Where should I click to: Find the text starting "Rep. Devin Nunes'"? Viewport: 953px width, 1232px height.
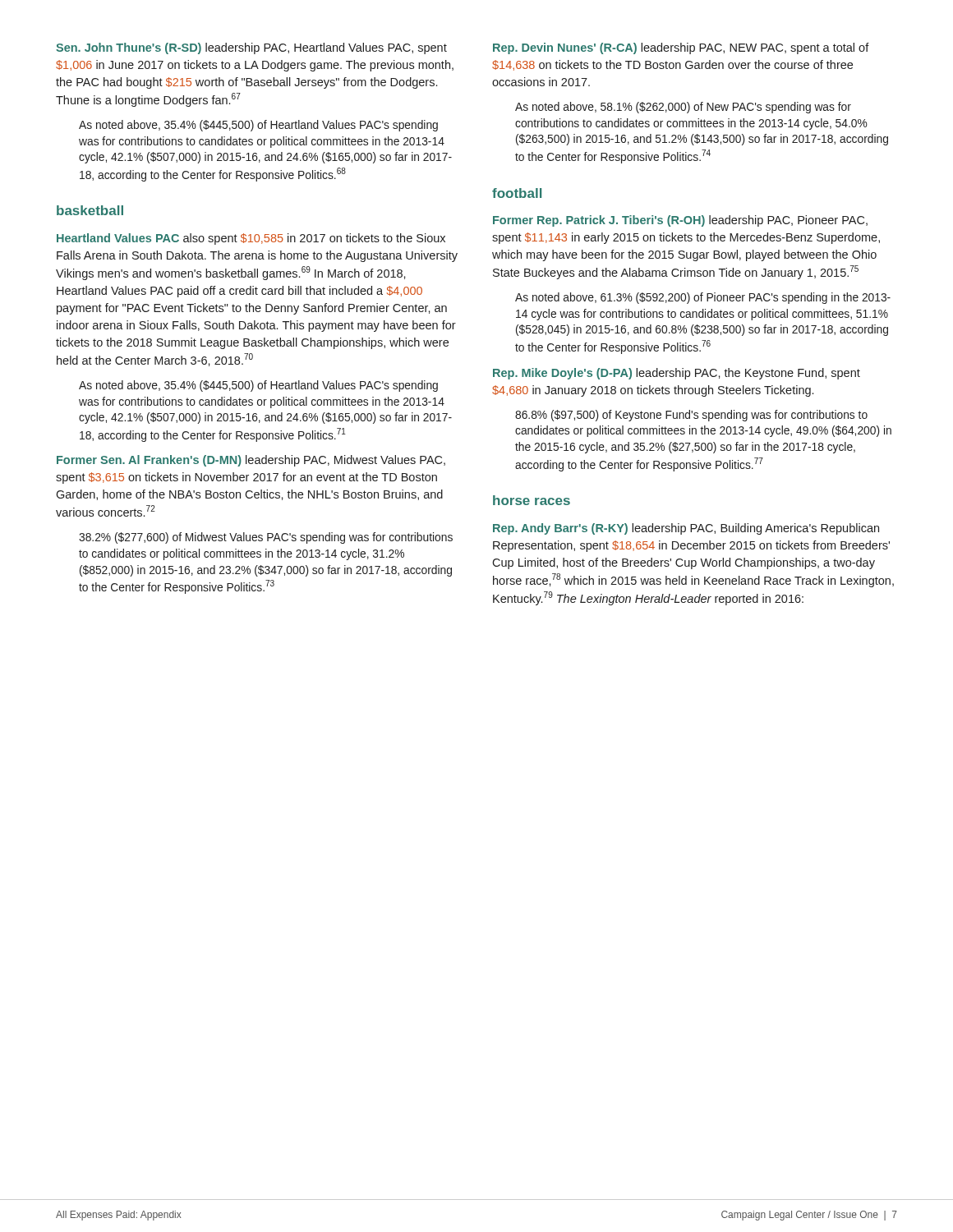coord(695,65)
